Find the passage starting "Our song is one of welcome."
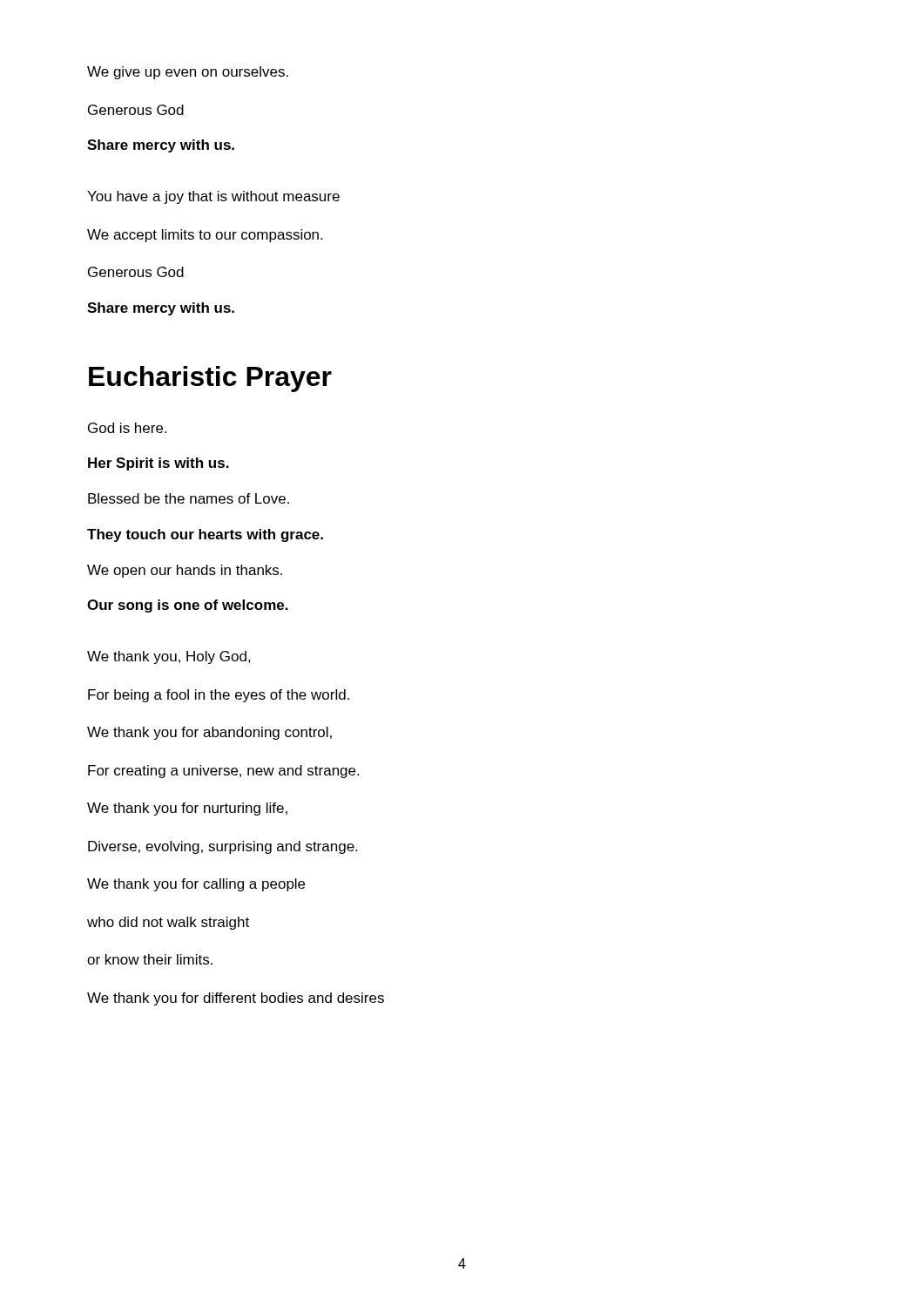This screenshot has height=1307, width=924. point(188,606)
